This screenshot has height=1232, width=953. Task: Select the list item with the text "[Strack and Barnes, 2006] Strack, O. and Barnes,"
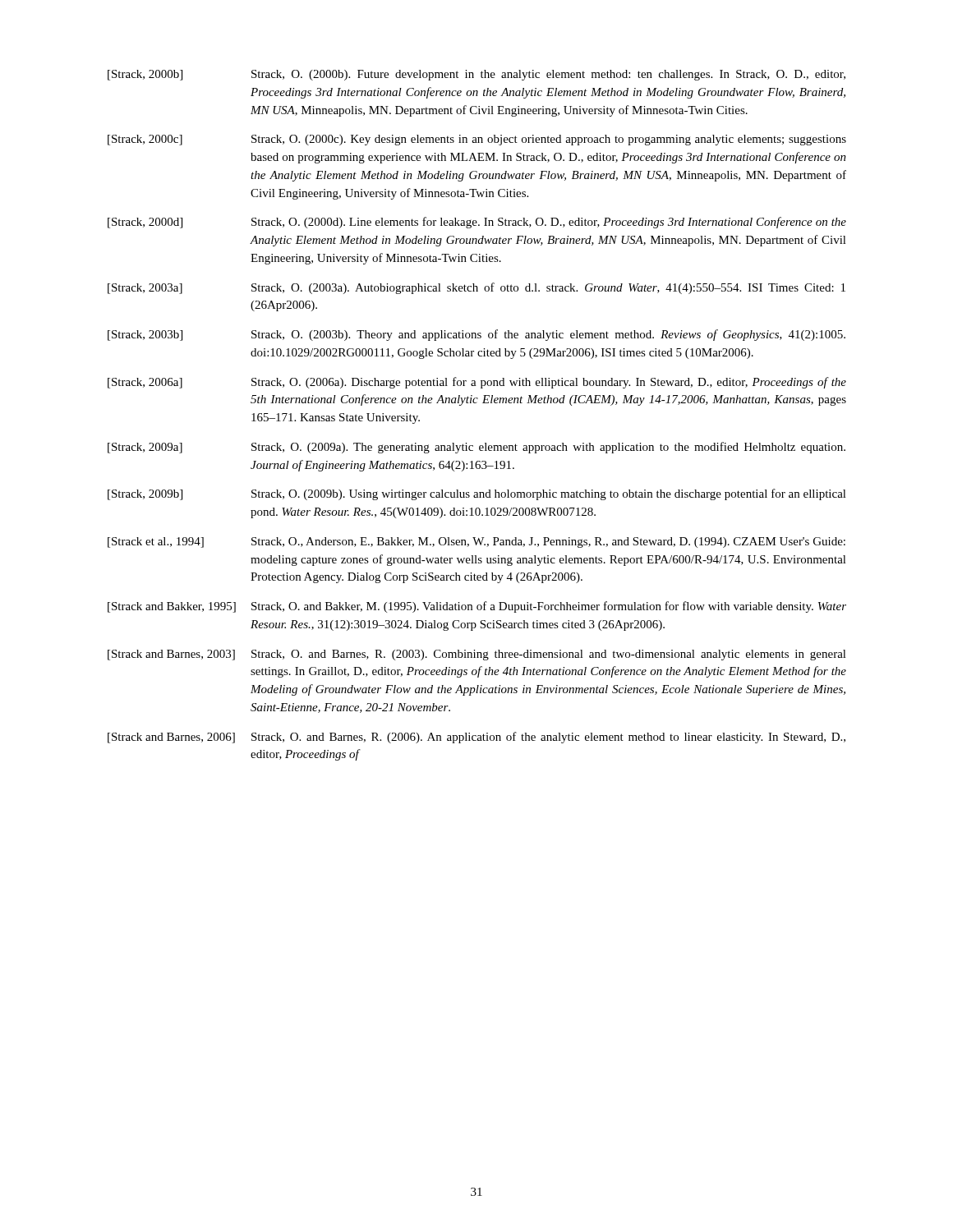[476, 746]
